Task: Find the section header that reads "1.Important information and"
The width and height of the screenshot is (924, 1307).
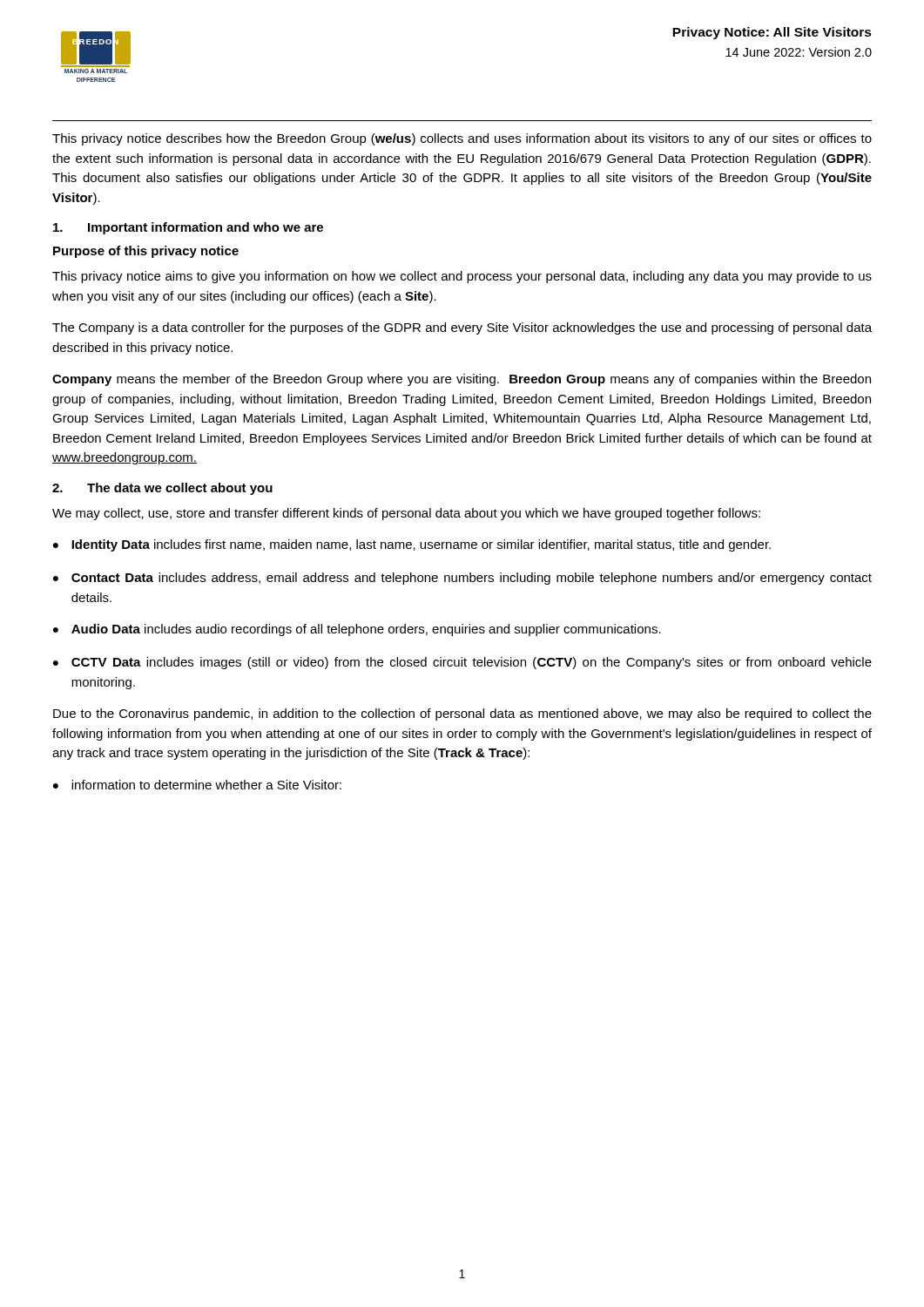Action: [x=188, y=227]
